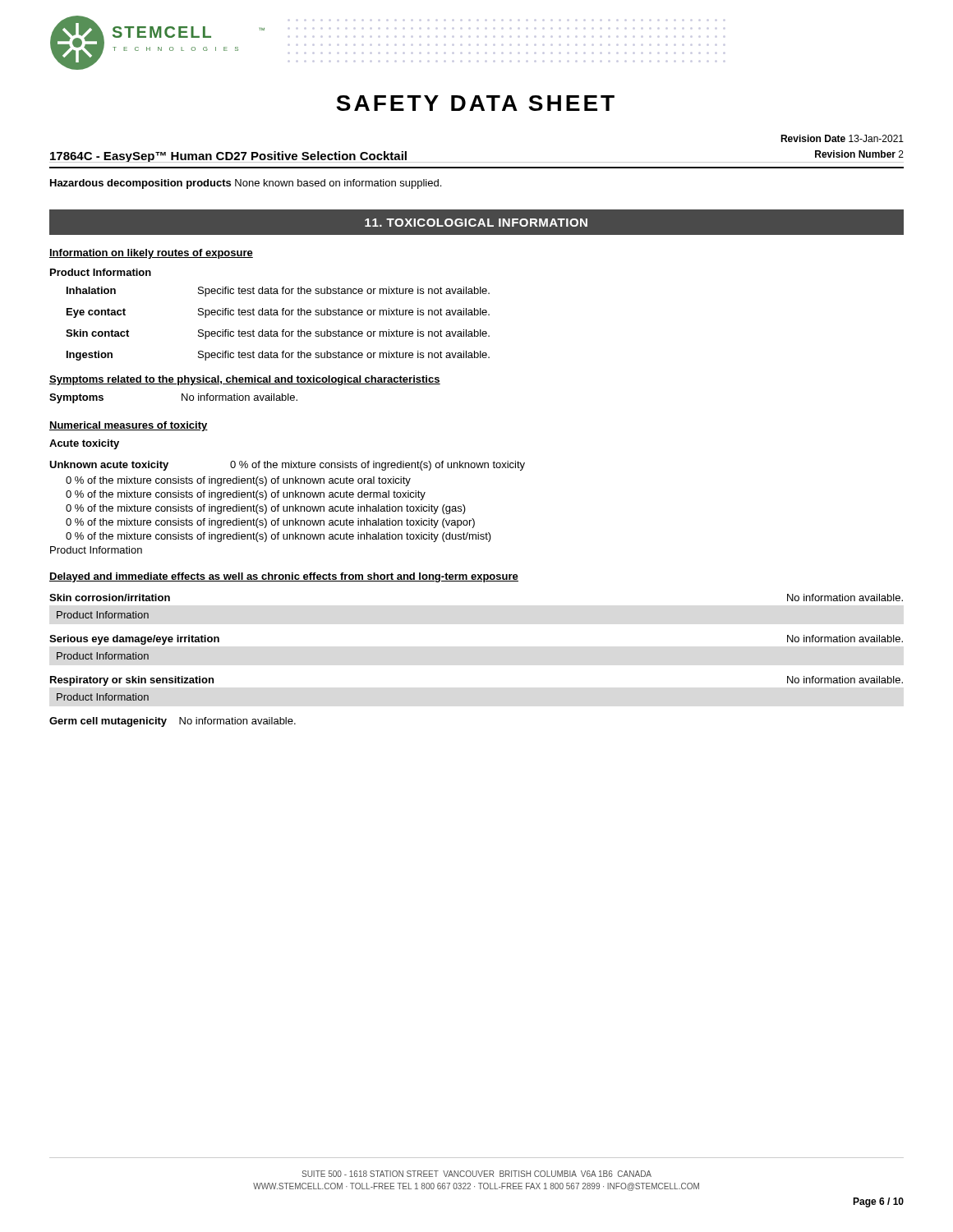
Task: Click on the text block starting "Information on likely routes"
Action: 151,253
